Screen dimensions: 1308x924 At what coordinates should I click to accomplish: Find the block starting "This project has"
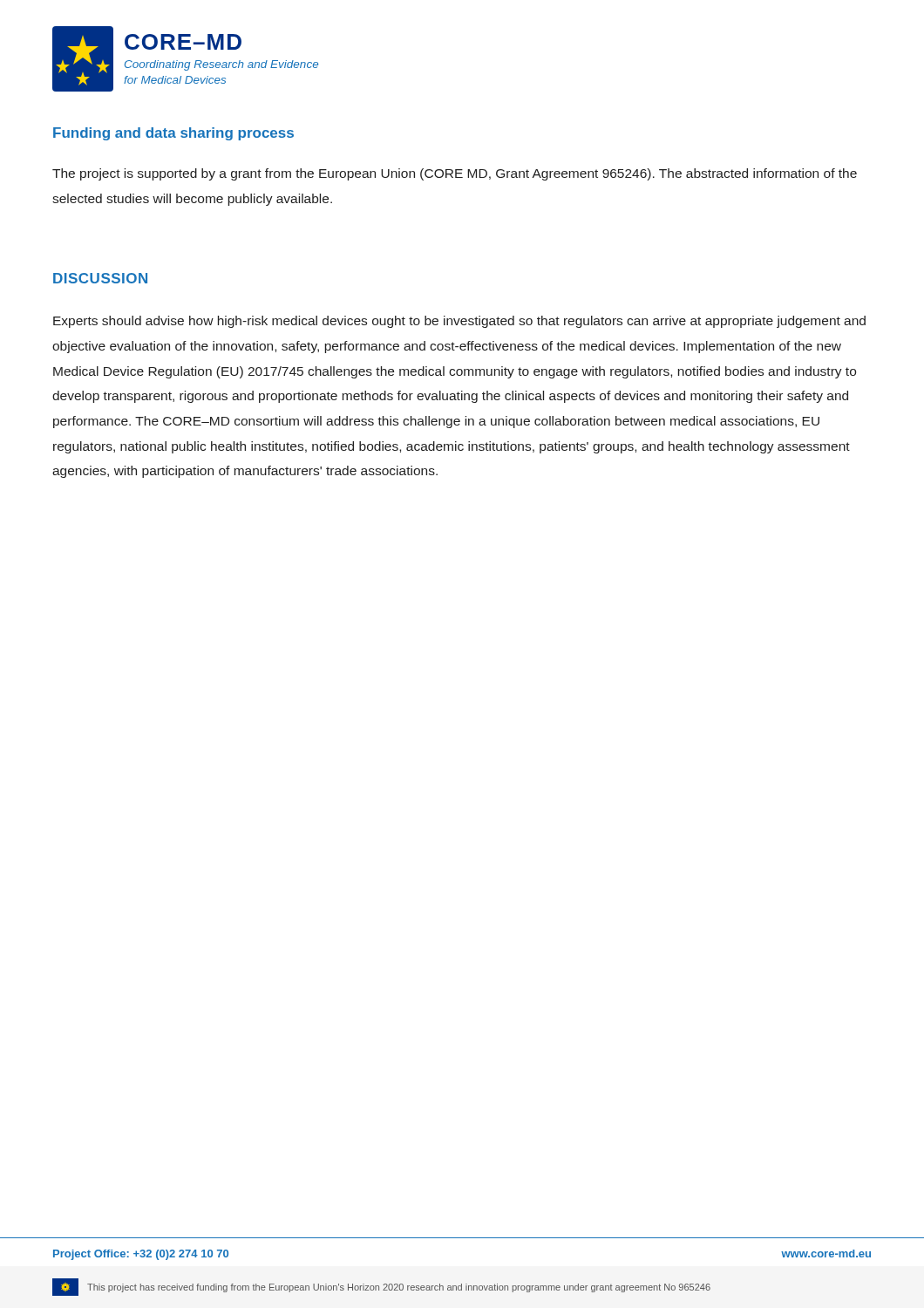pos(381,1287)
